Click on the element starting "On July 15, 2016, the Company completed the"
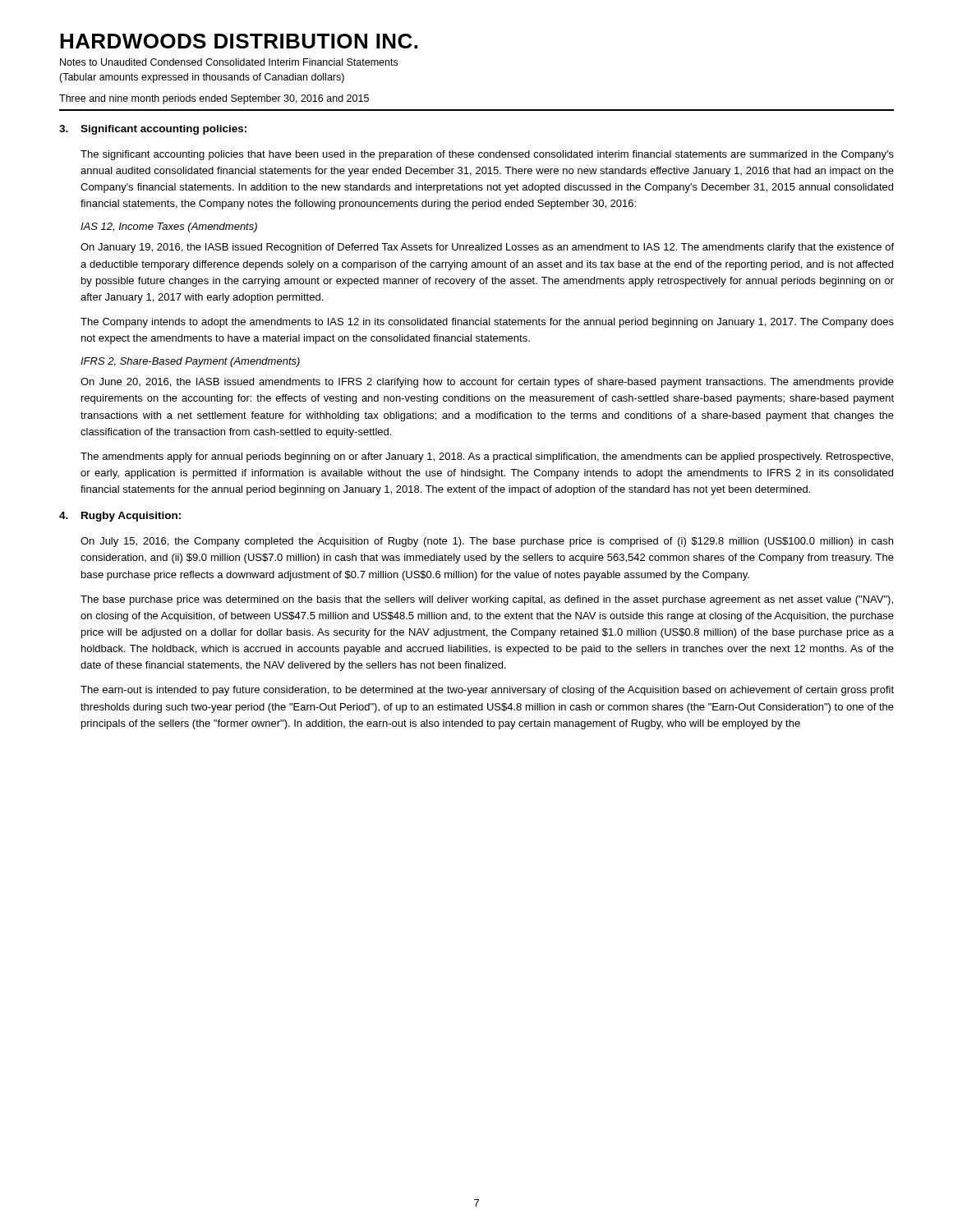The image size is (953, 1232). [x=487, y=558]
